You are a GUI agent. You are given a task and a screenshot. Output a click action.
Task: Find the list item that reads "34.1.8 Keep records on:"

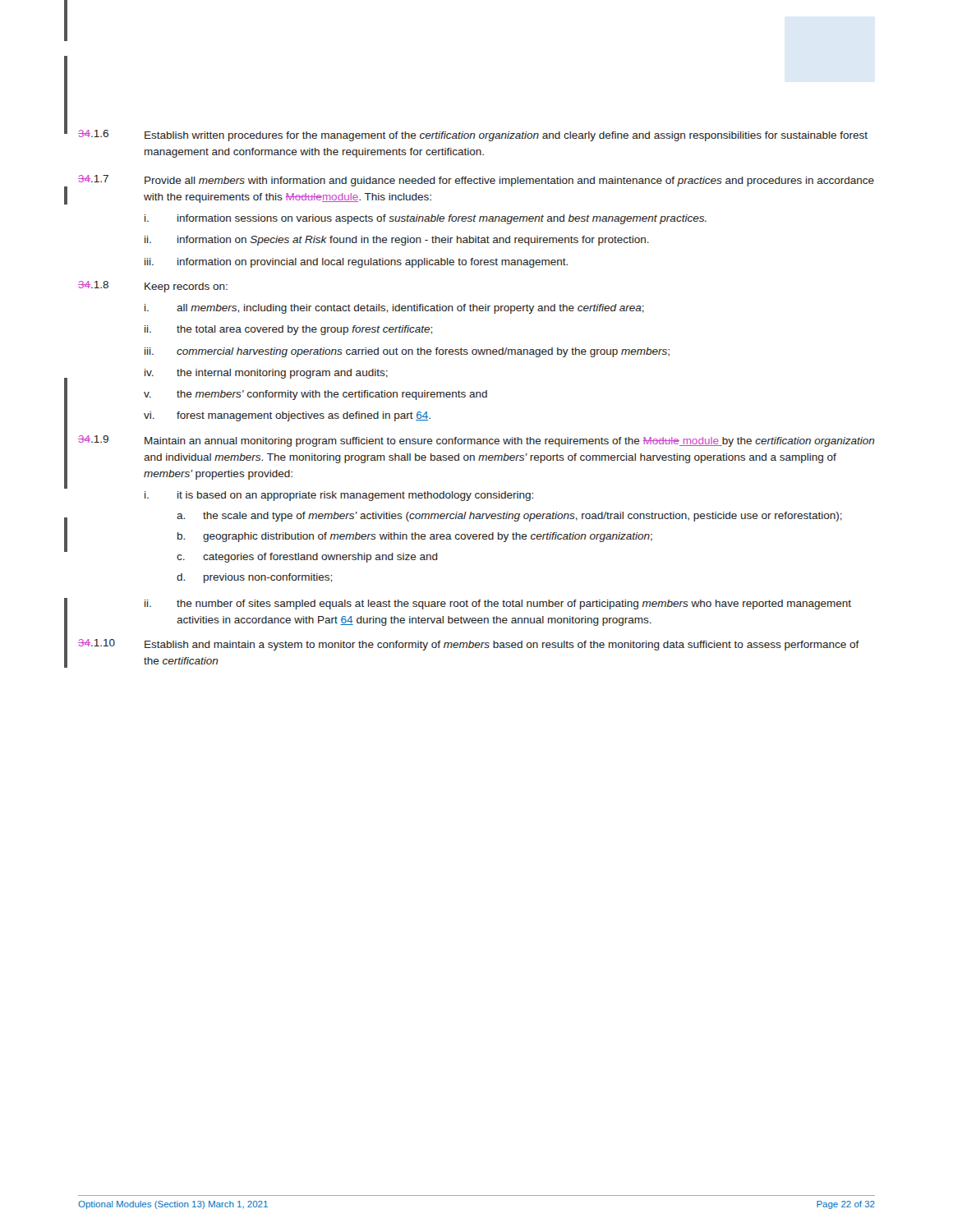(x=476, y=354)
